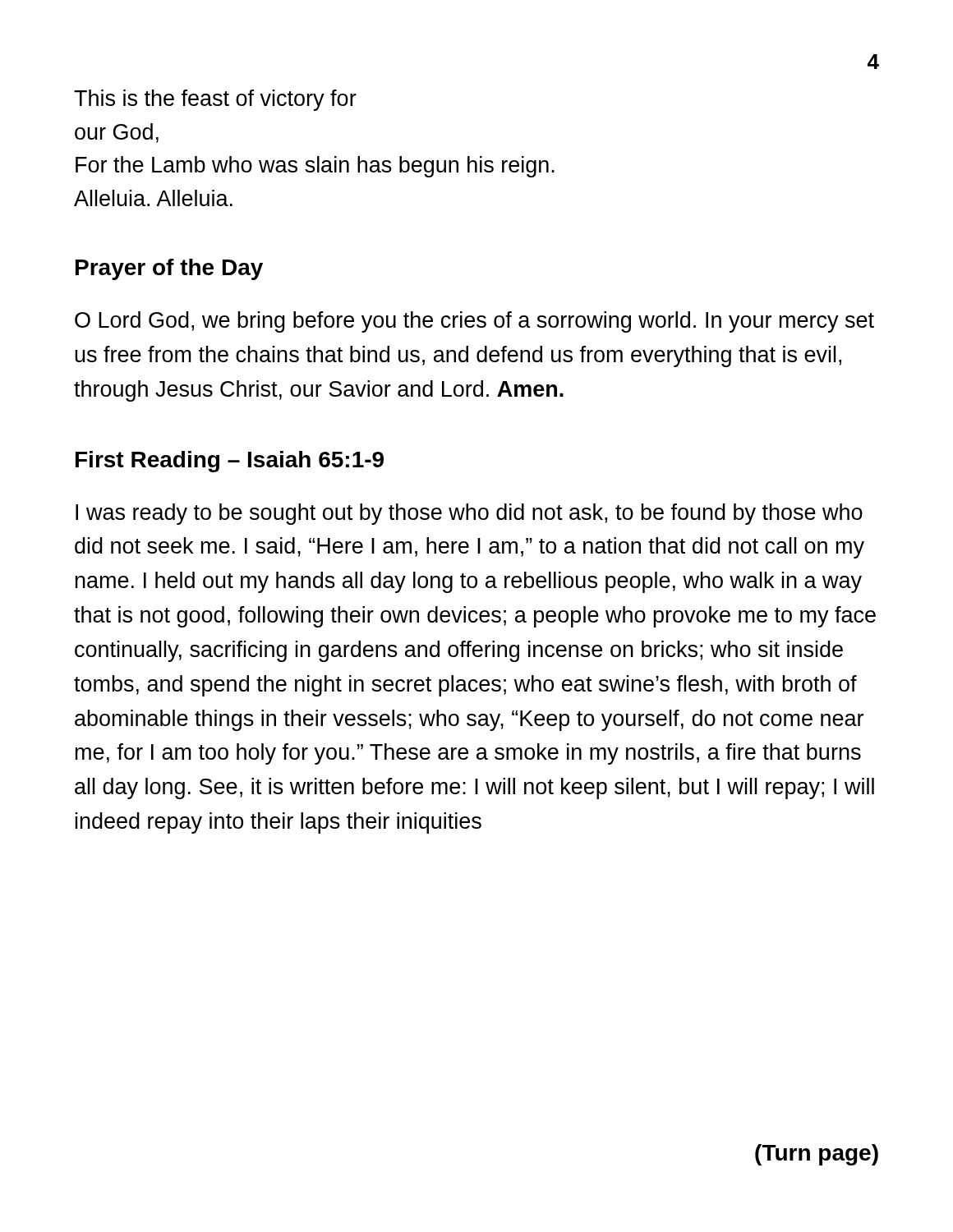Find "(Turn page)" on this page
The width and height of the screenshot is (953, 1232).
(817, 1153)
